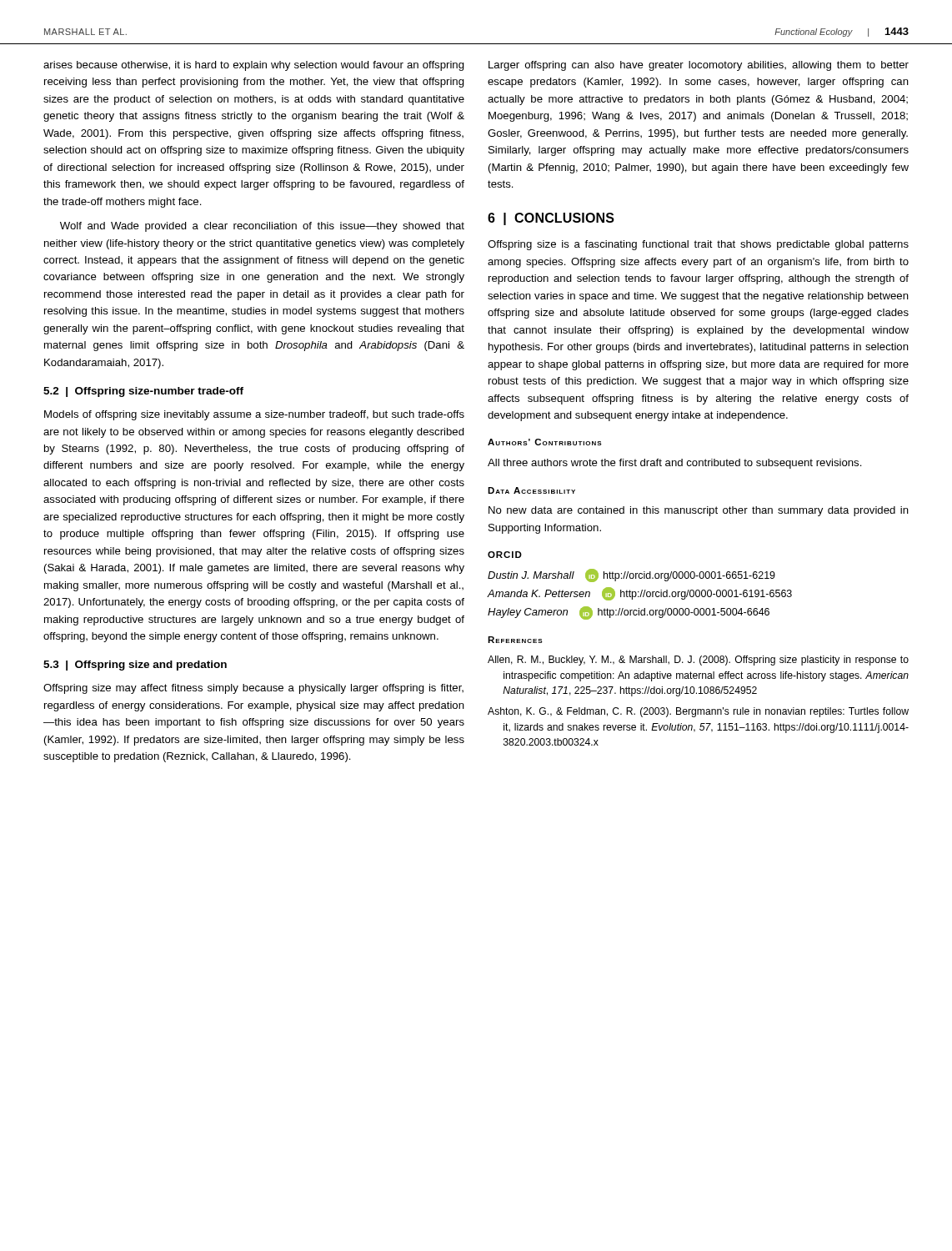This screenshot has width=952, height=1251.
Task: Click the passage that begins "Offspring size is a fascinating"
Action: coord(698,330)
